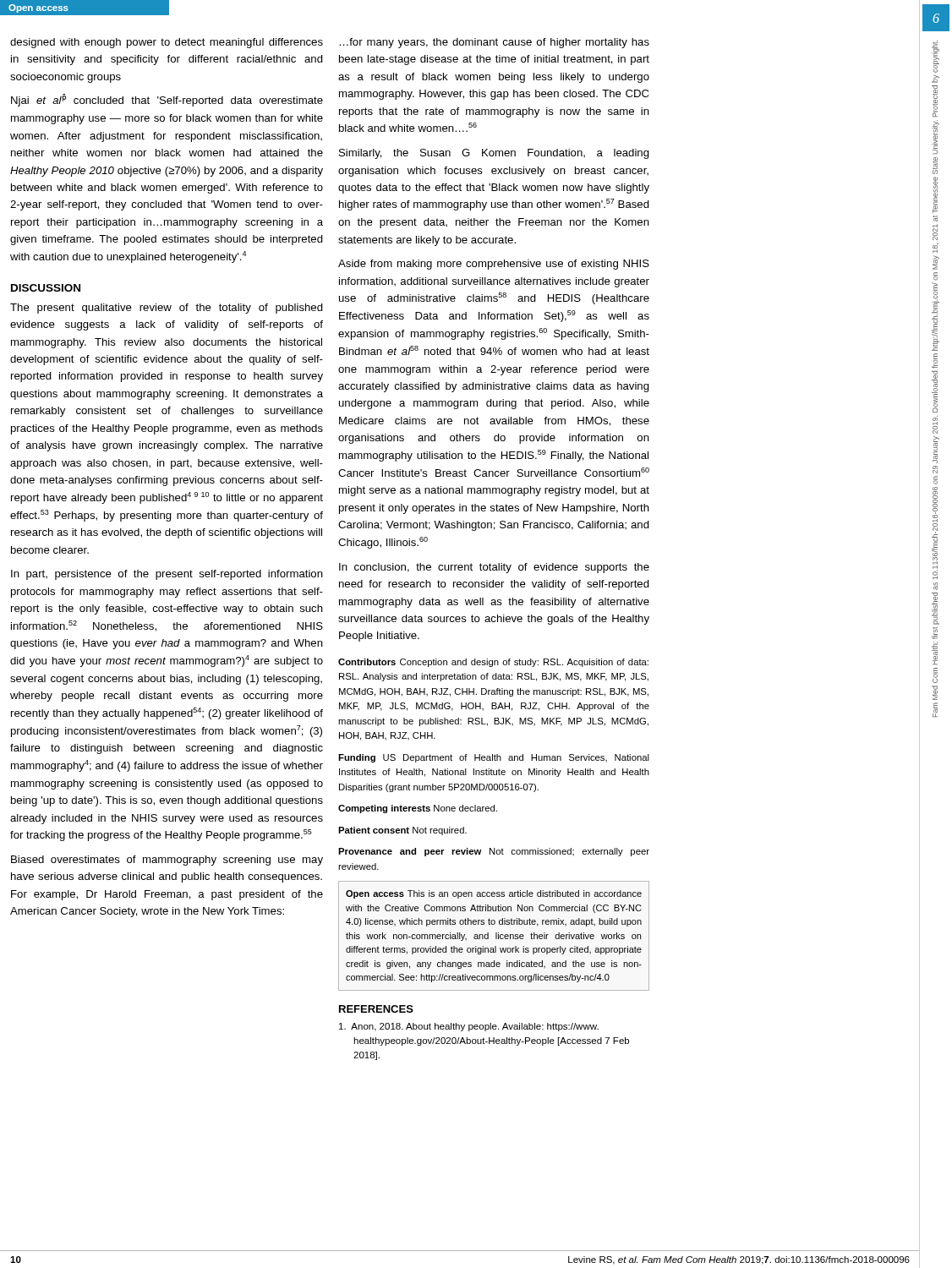Point to the passage starting "Contributors Conception and"
The image size is (952, 1268).
(x=493, y=663)
